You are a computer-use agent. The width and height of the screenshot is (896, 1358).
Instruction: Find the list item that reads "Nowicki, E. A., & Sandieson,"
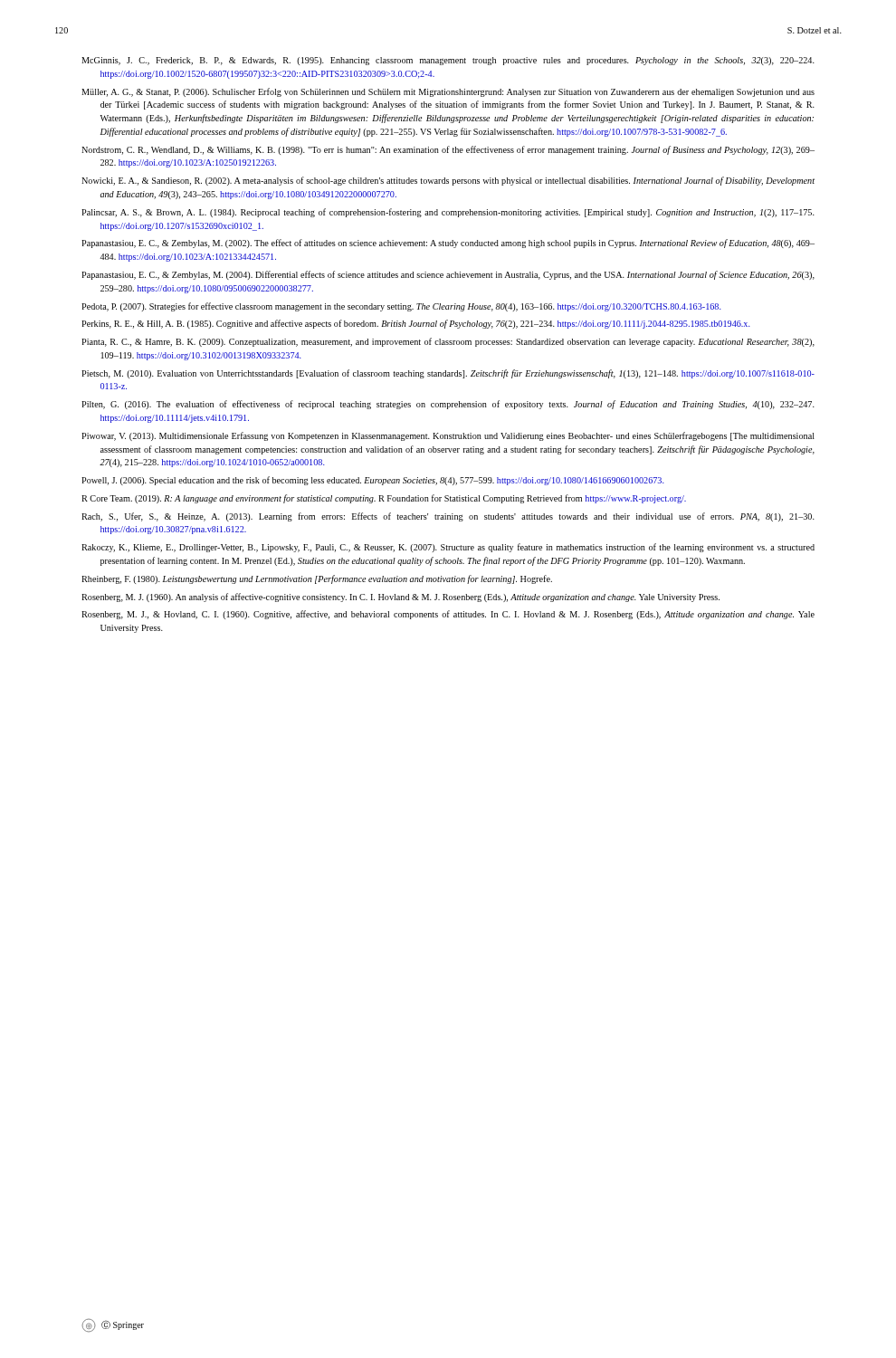(448, 188)
